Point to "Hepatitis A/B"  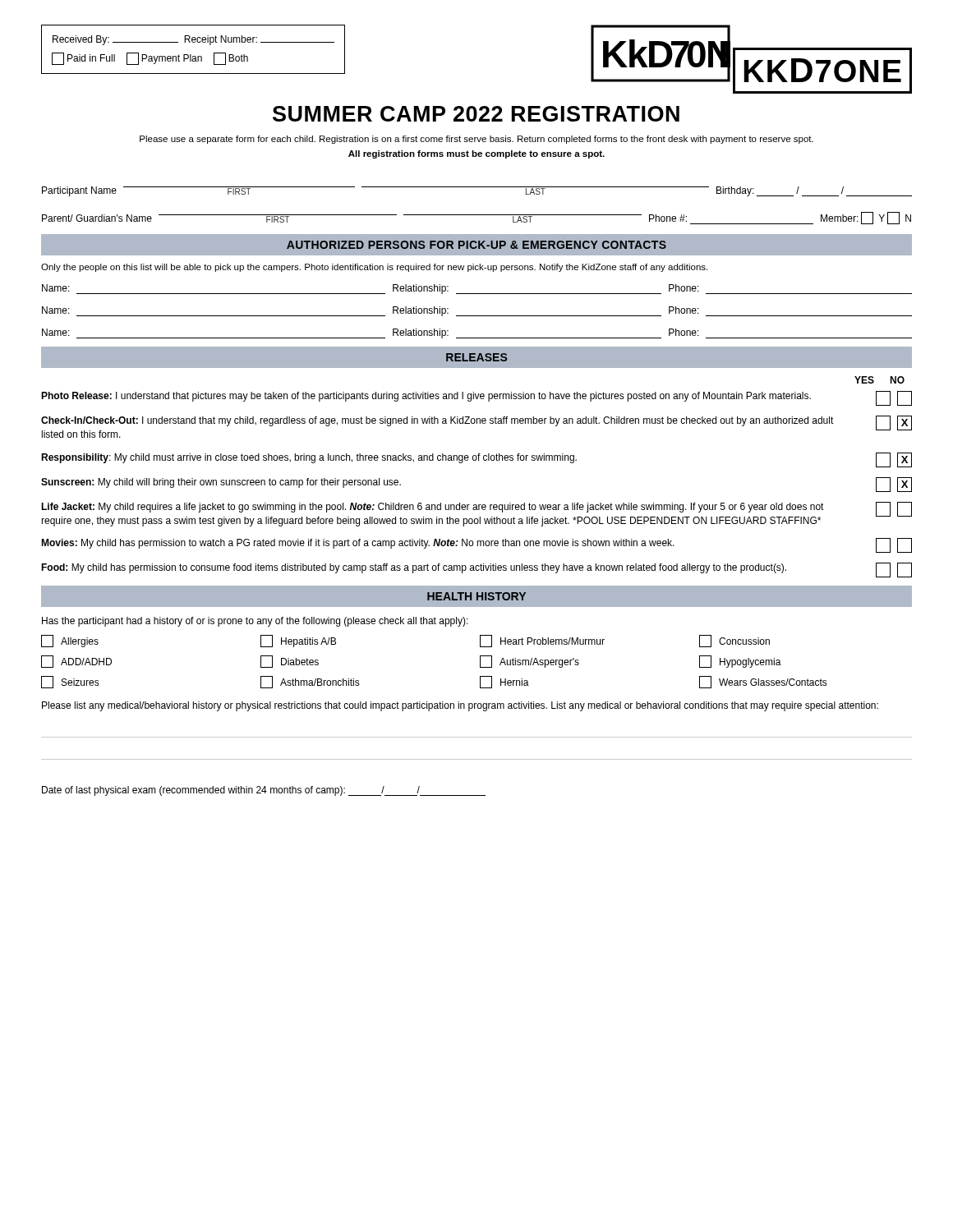click(299, 641)
